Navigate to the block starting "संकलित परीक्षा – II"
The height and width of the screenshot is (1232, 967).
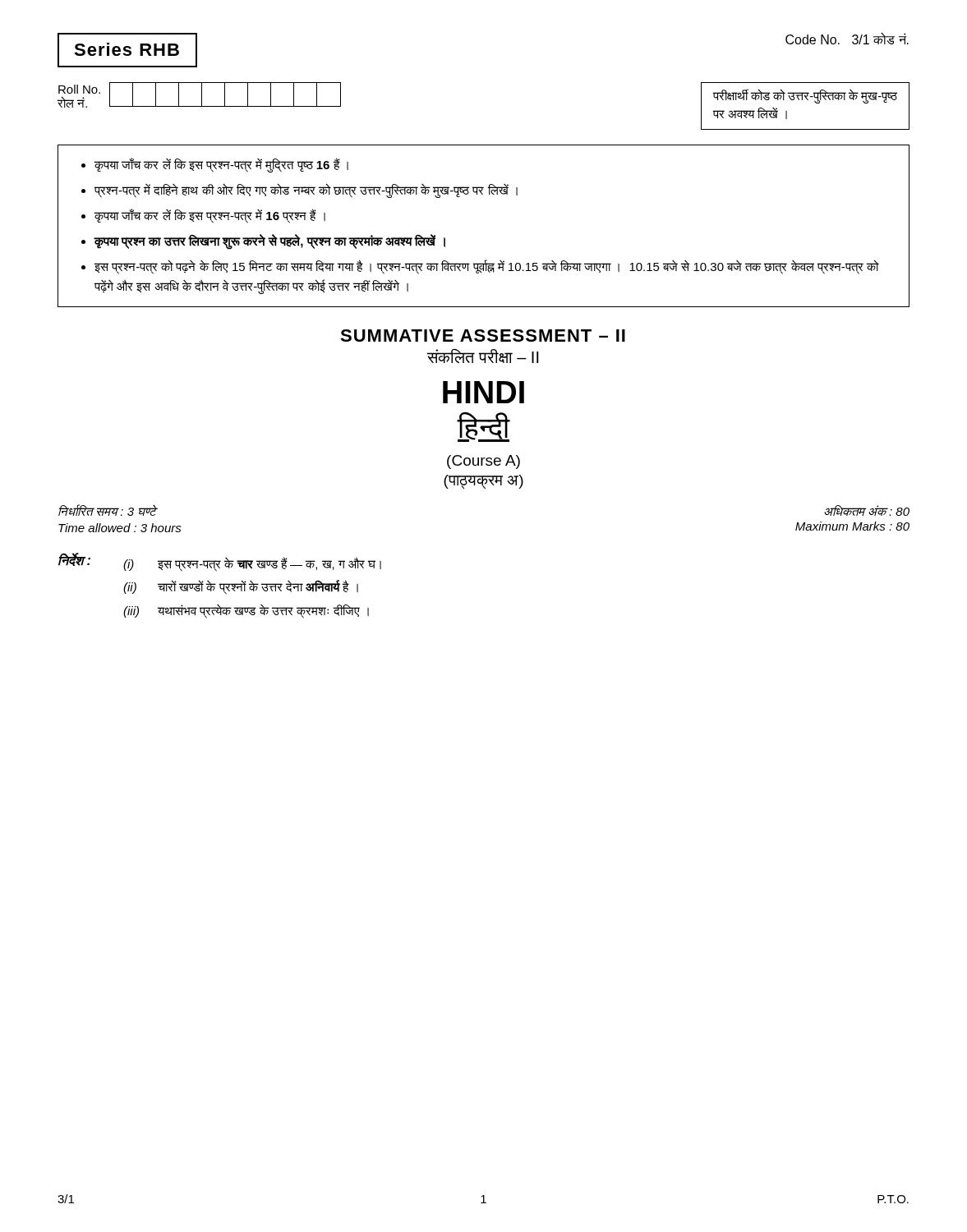point(484,357)
